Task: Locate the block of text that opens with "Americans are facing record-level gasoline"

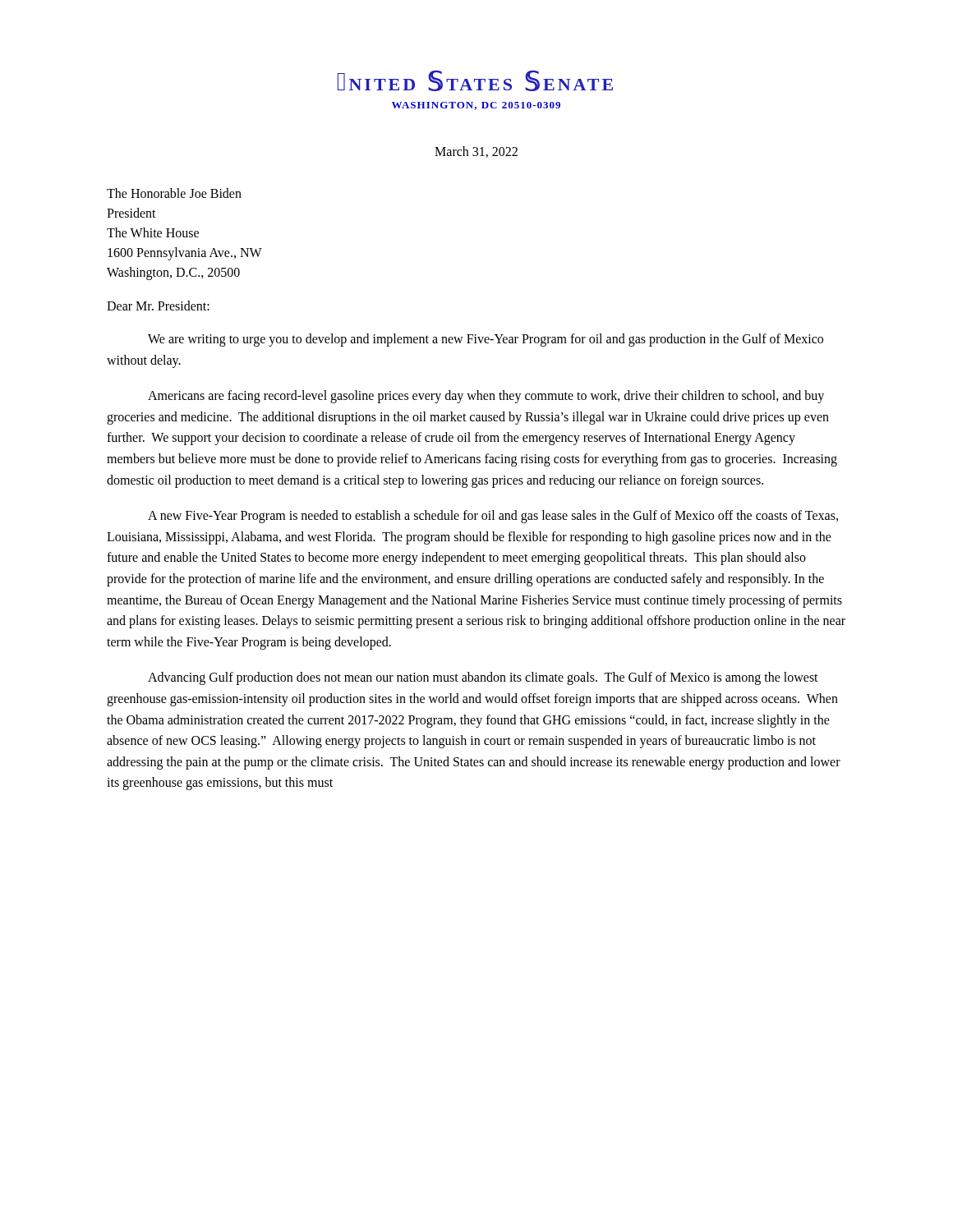Action: pos(472,438)
